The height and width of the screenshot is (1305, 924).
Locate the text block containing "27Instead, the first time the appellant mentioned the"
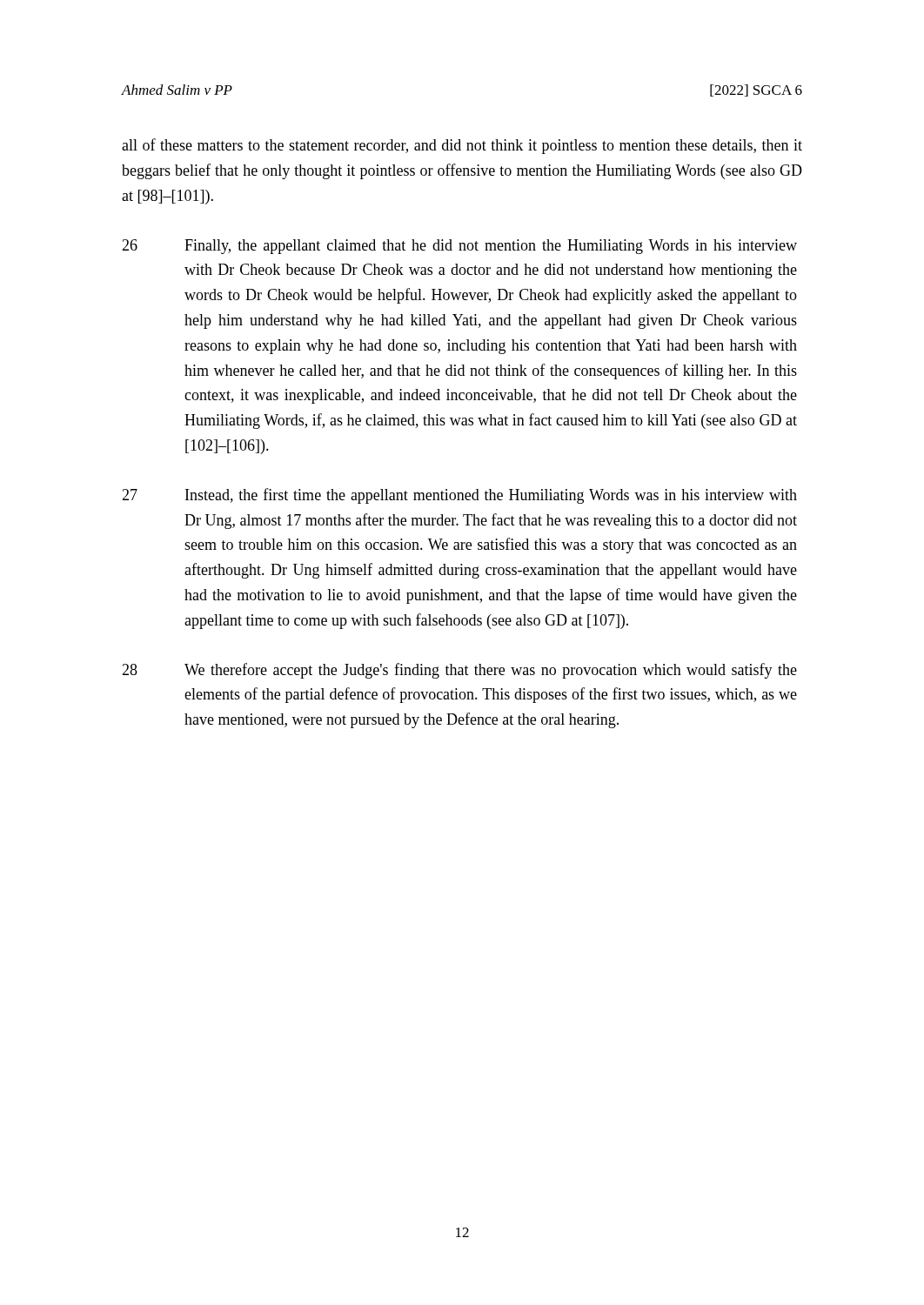[462, 558]
